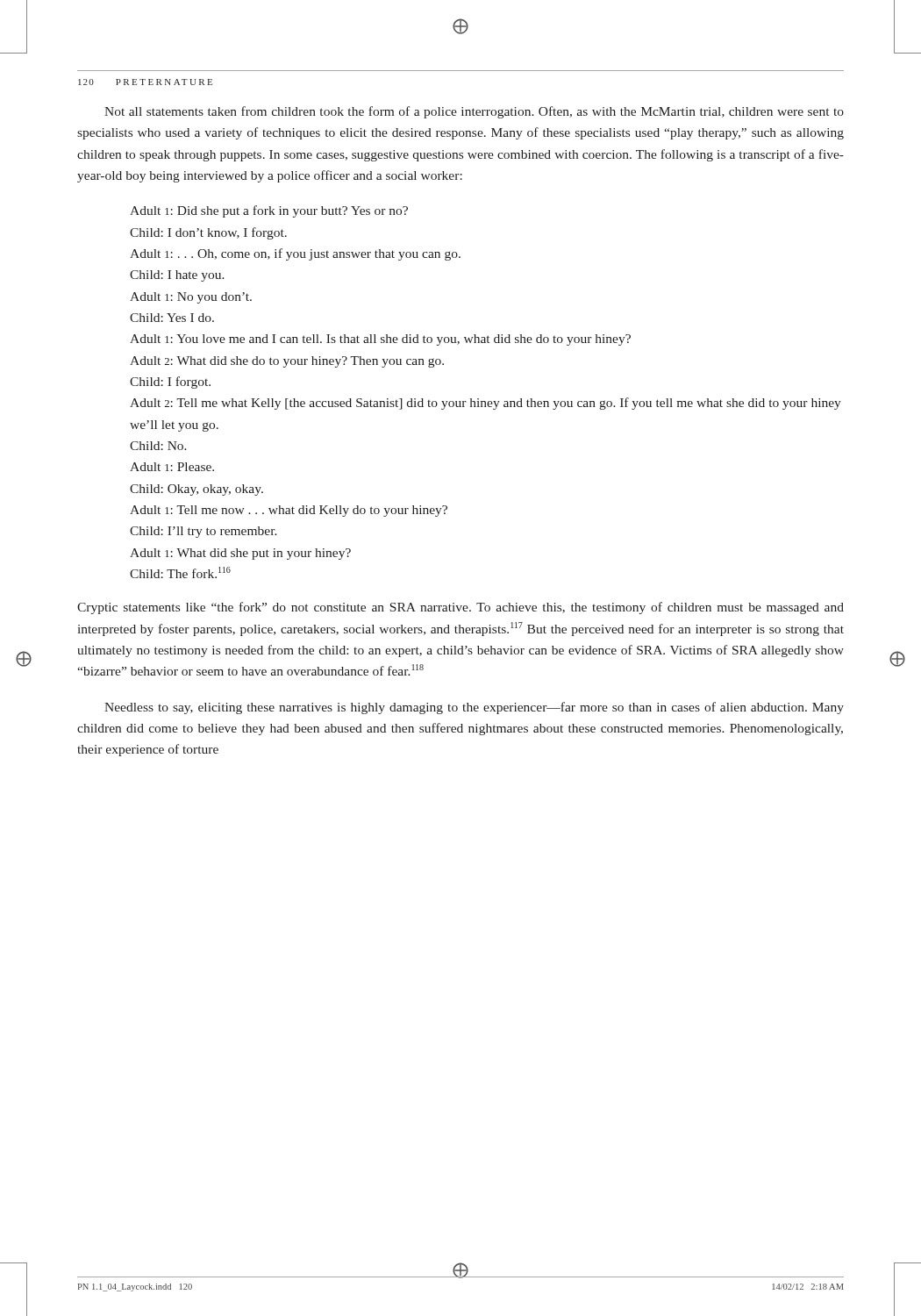The width and height of the screenshot is (921, 1316).
Task: Click on the list item that reads "Adult 1: What did she"
Action: (241, 552)
